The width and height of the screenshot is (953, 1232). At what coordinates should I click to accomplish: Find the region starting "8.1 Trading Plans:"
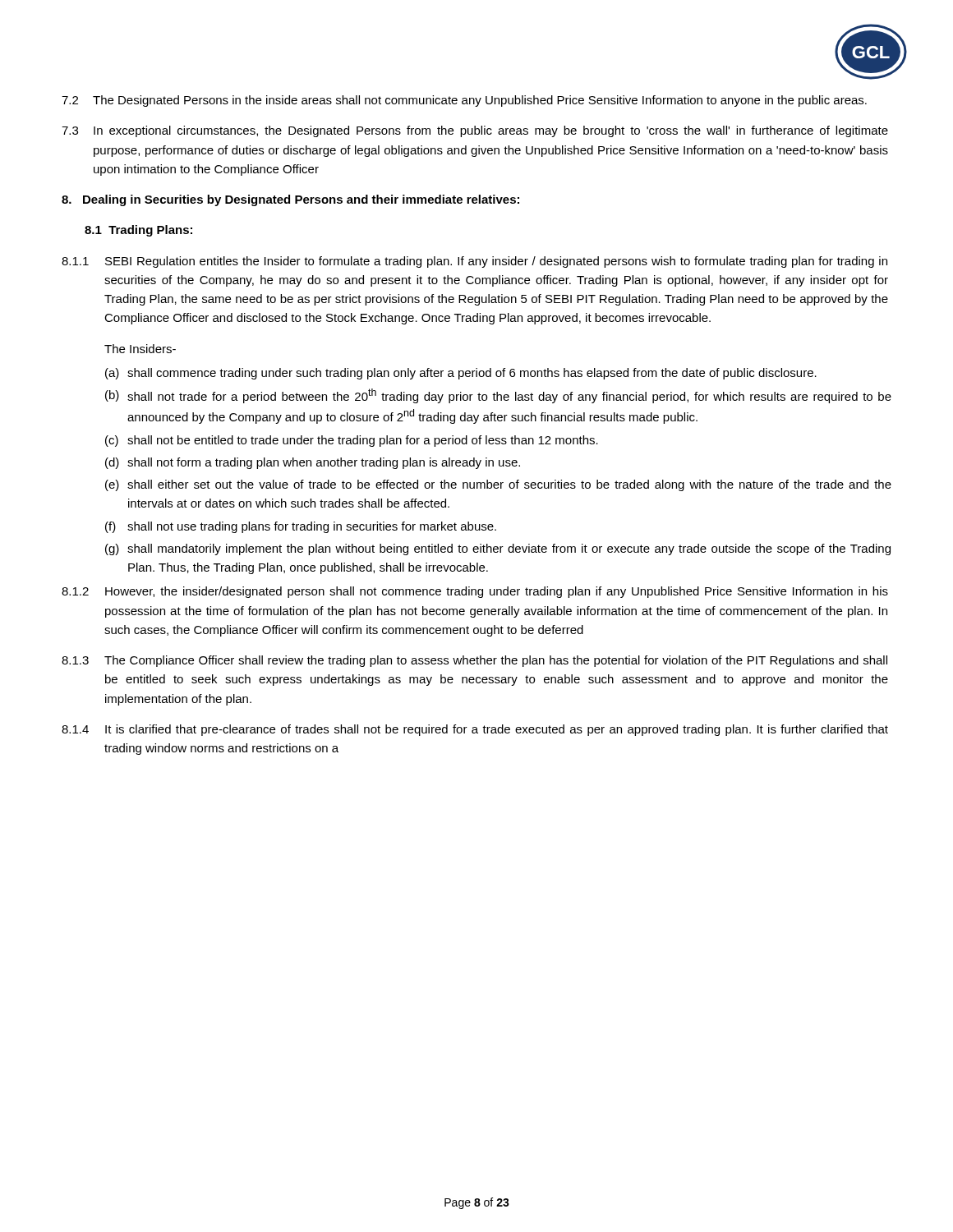[139, 230]
